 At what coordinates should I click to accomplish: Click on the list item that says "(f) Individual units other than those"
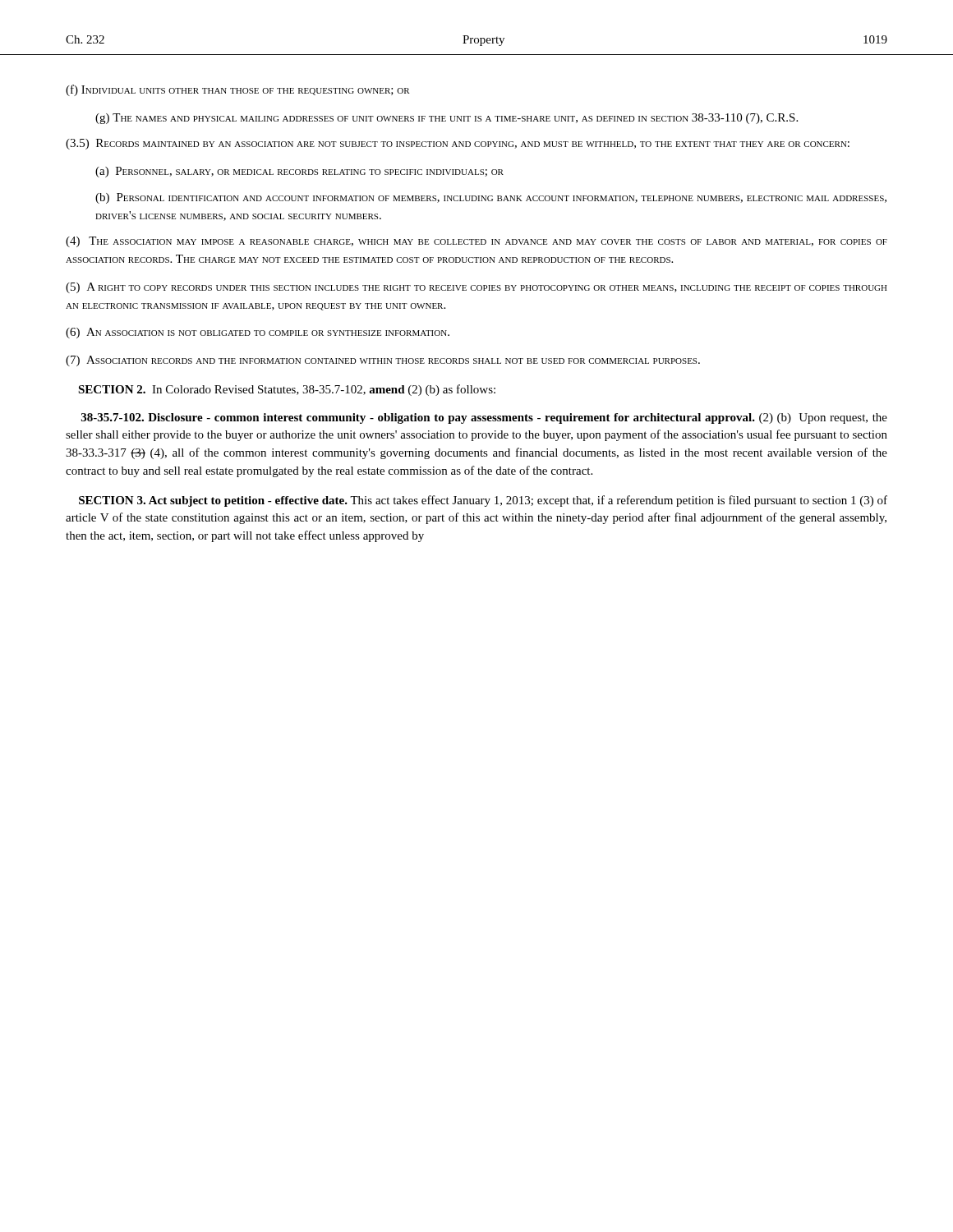click(x=238, y=89)
